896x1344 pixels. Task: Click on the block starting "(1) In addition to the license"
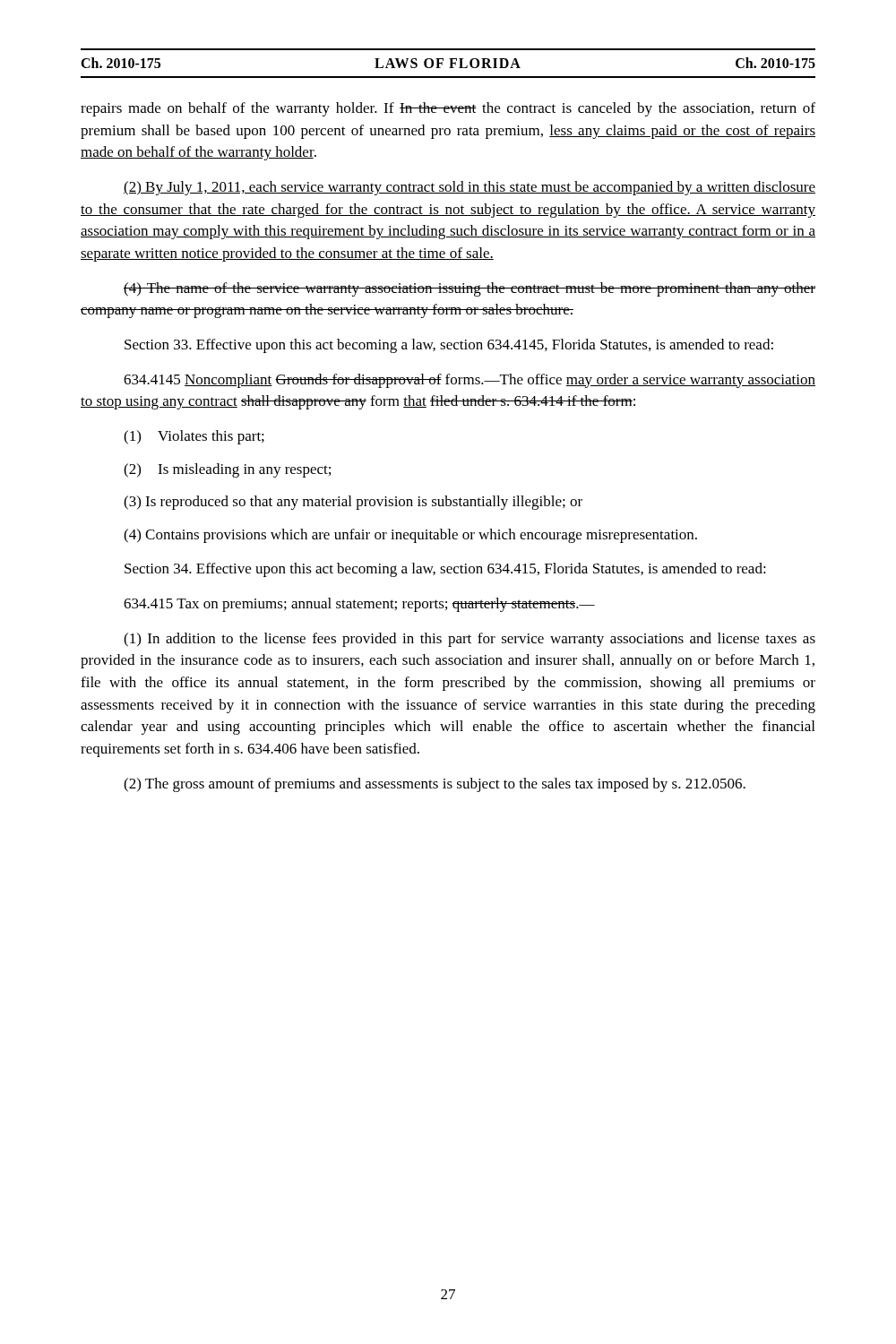click(448, 694)
